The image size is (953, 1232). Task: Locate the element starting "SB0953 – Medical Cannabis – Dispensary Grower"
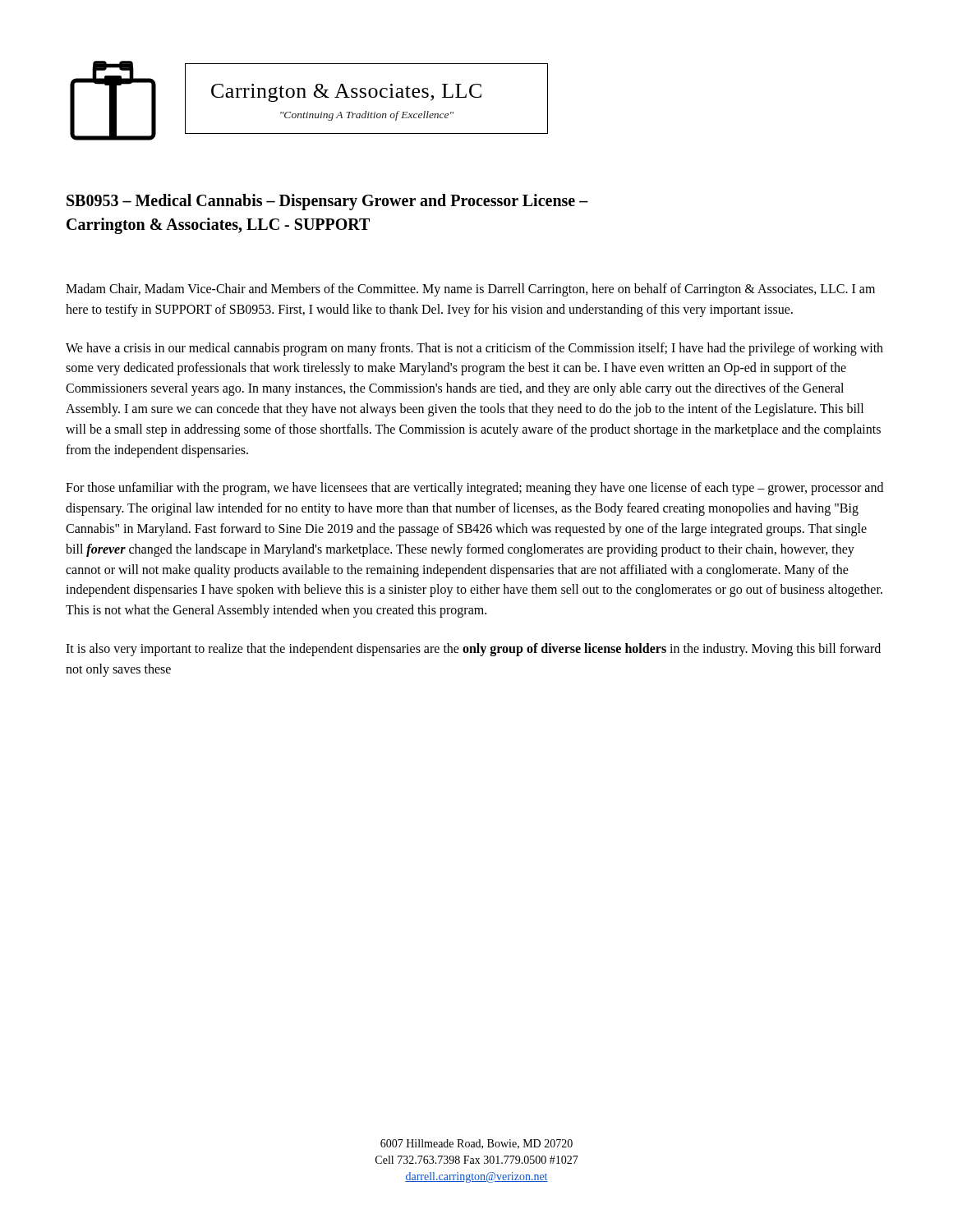click(476, 213)
